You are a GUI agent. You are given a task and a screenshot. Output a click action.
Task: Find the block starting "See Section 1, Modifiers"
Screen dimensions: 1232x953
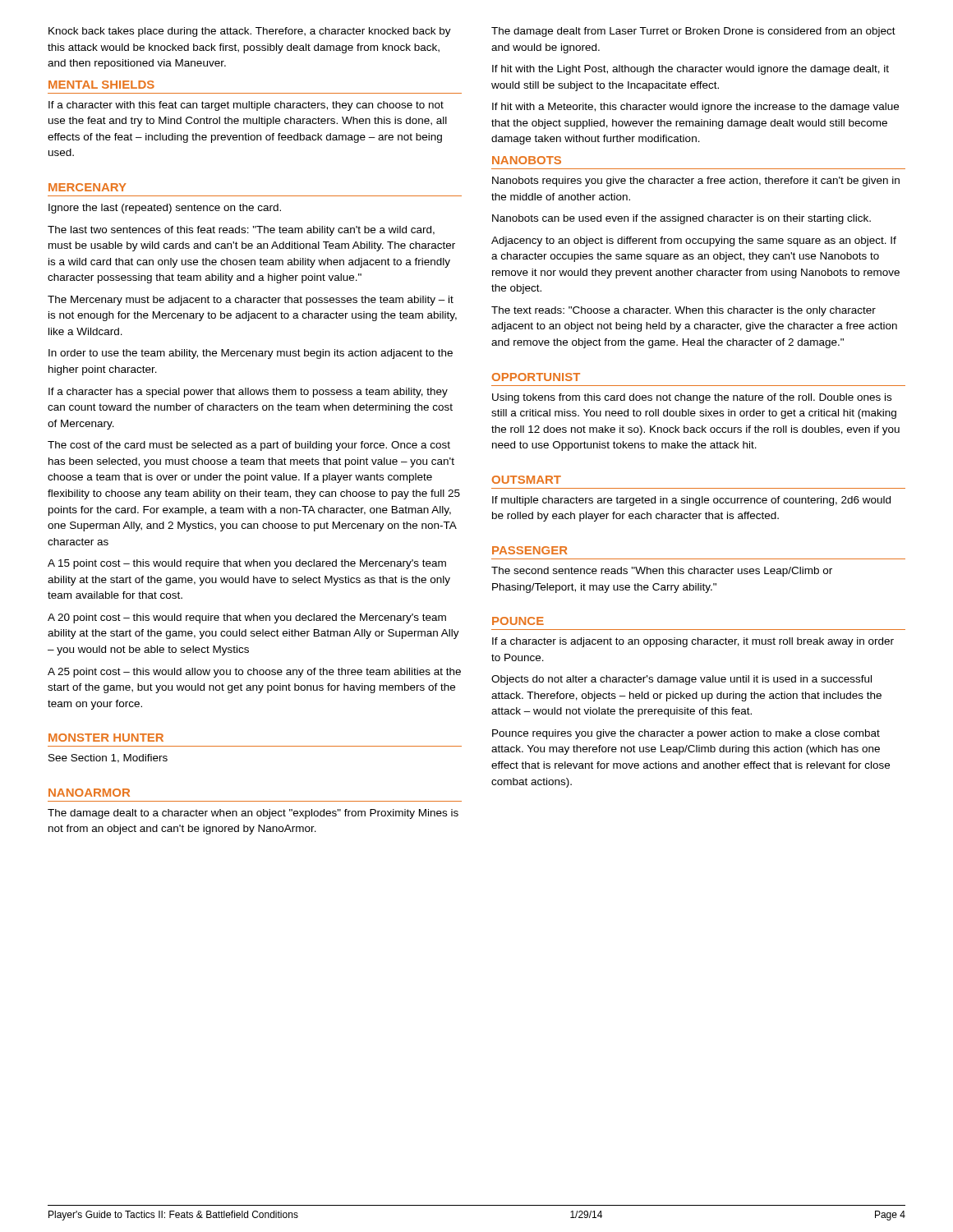click(x=108, y=759)
